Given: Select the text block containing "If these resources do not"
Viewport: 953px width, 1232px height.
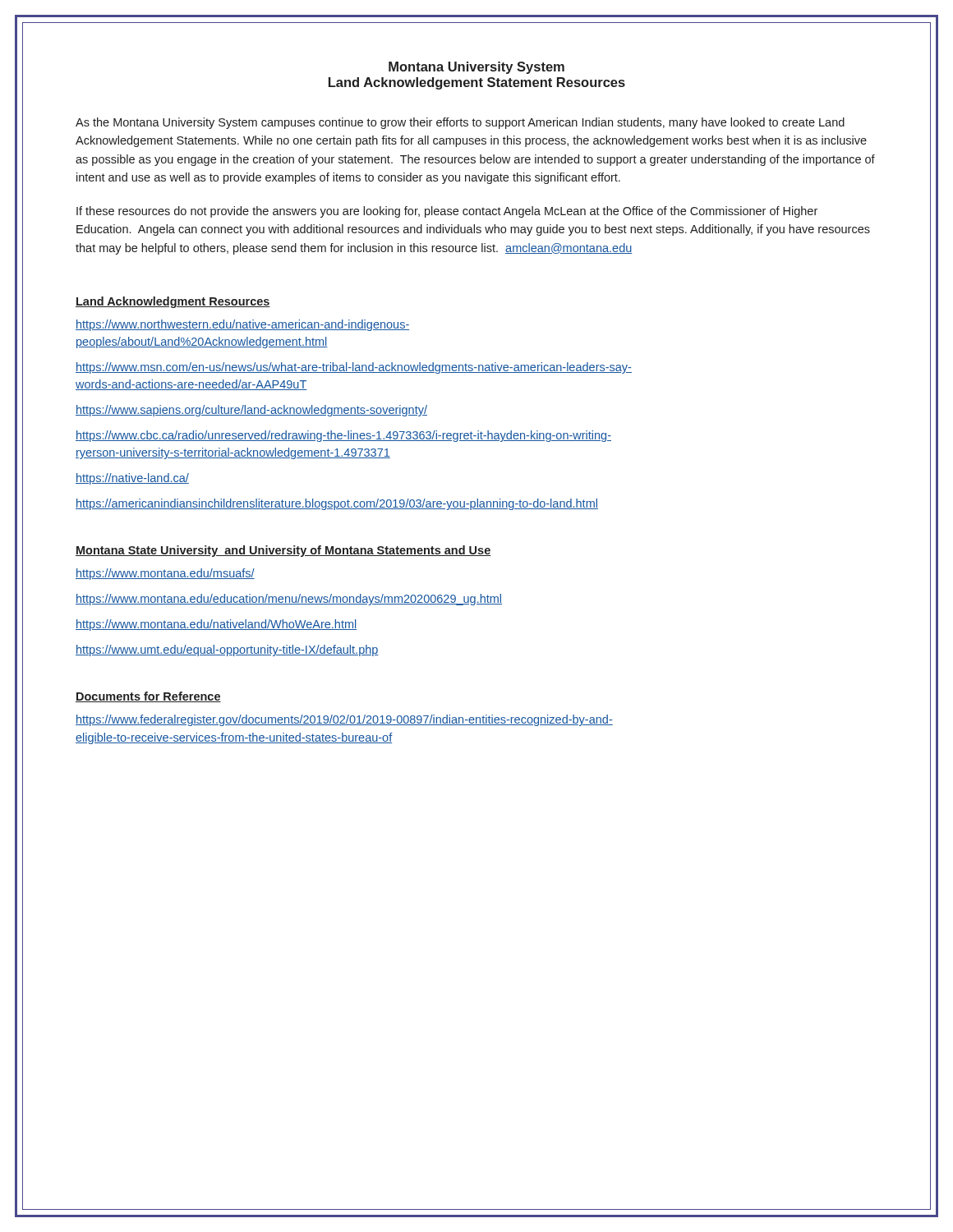Looking at the screenshot, I should click(x=473, y=229).
